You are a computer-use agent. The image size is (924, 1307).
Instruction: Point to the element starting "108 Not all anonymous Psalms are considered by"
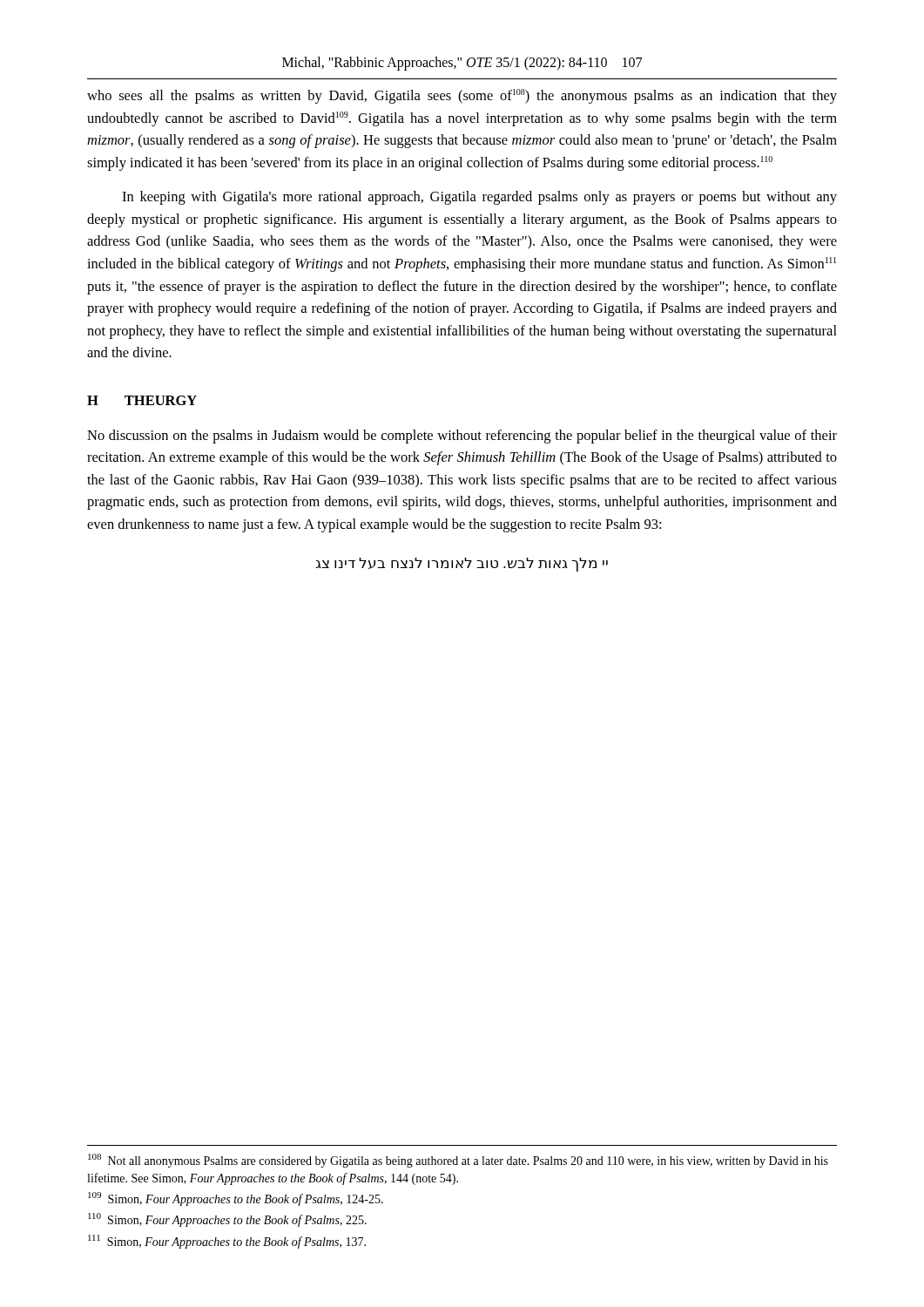click(x=458, y=1169)
